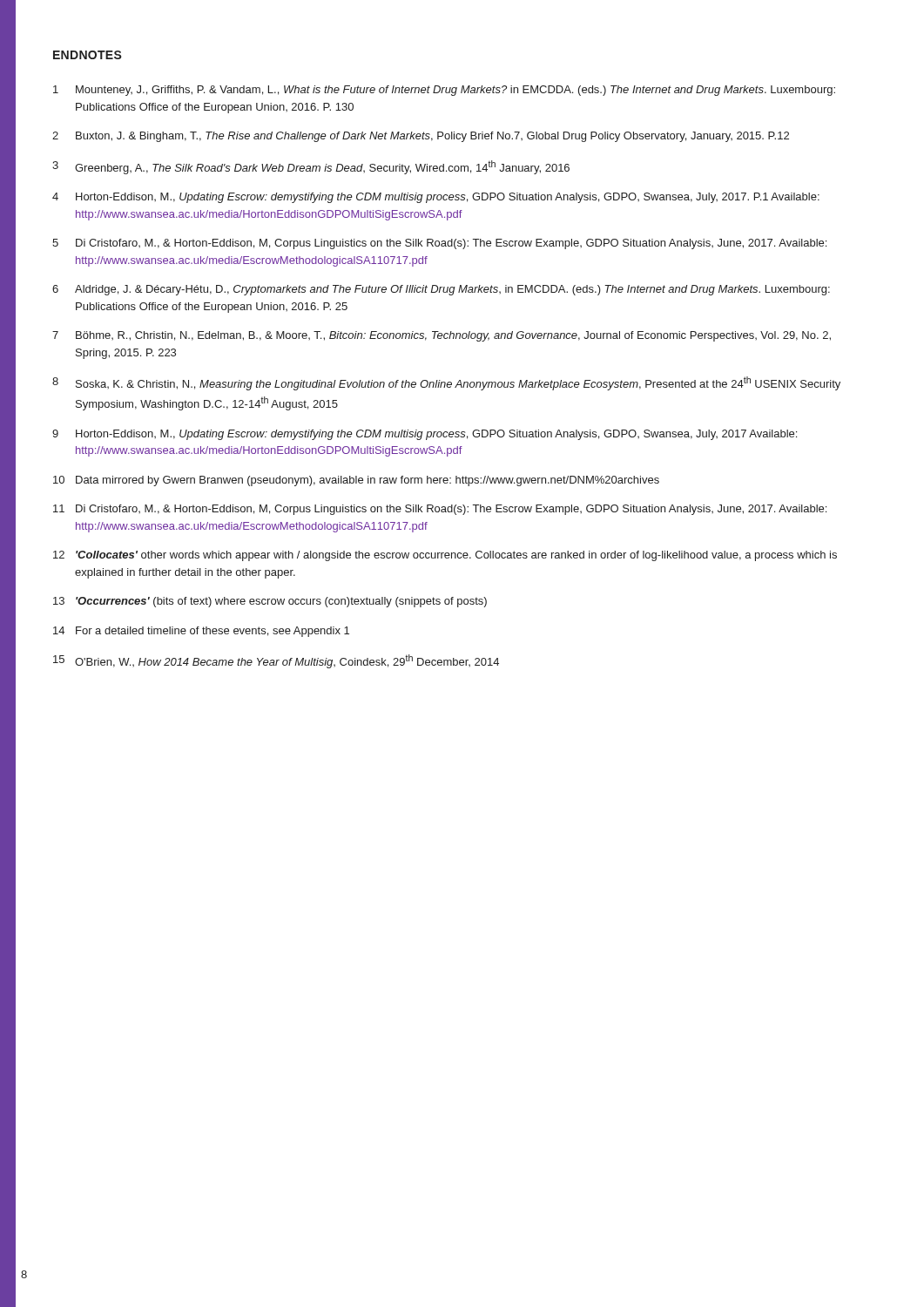This screenshot has width=924, height=1307.
Task: Find the list item with the text "15 O'Brien, W.,"
Action: pos(453,661)
